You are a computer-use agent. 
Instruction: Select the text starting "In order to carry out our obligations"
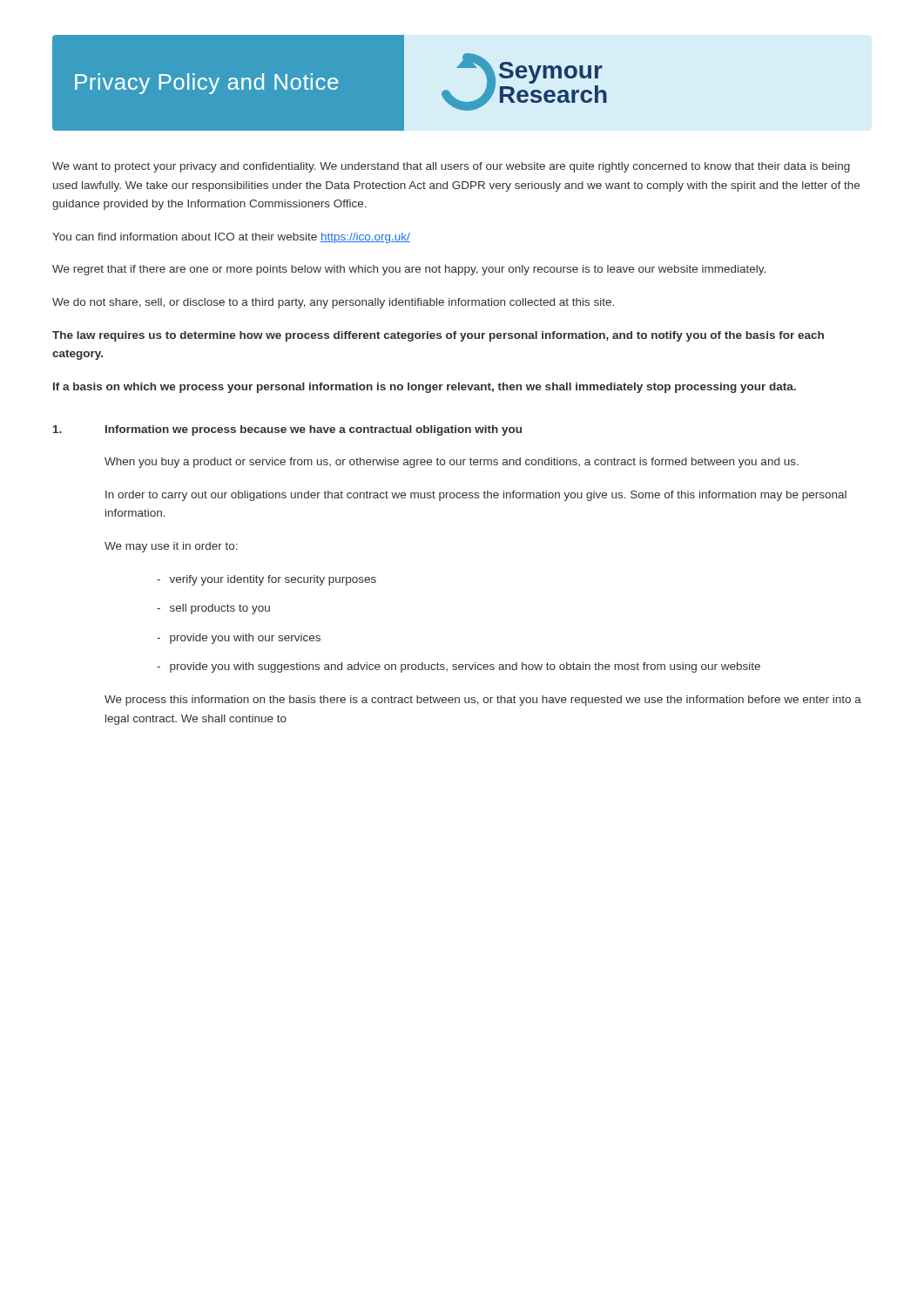pos(488,504)
